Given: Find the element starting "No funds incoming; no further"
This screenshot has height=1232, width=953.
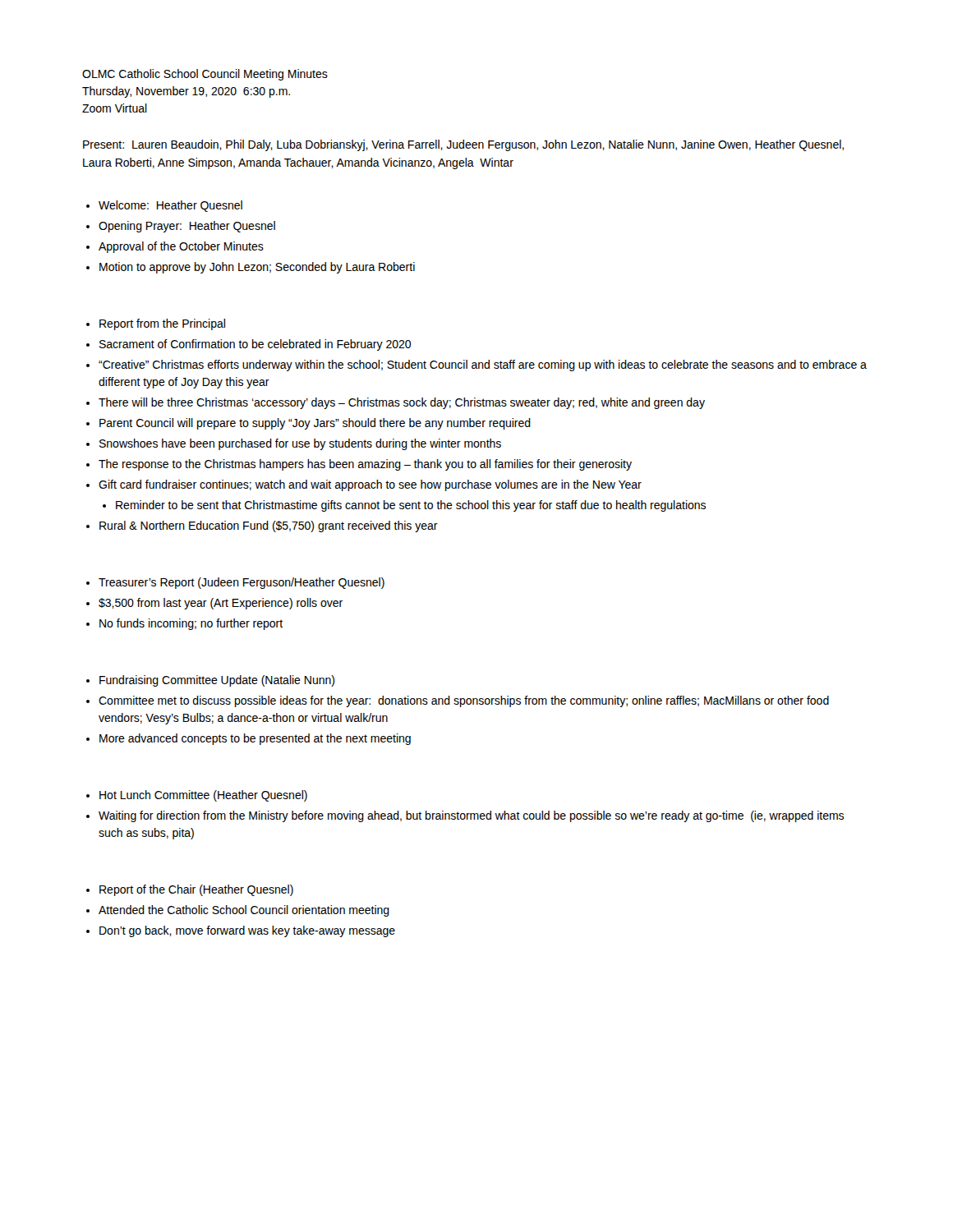Looking at the screenshot, I should (x=191, y=623).
